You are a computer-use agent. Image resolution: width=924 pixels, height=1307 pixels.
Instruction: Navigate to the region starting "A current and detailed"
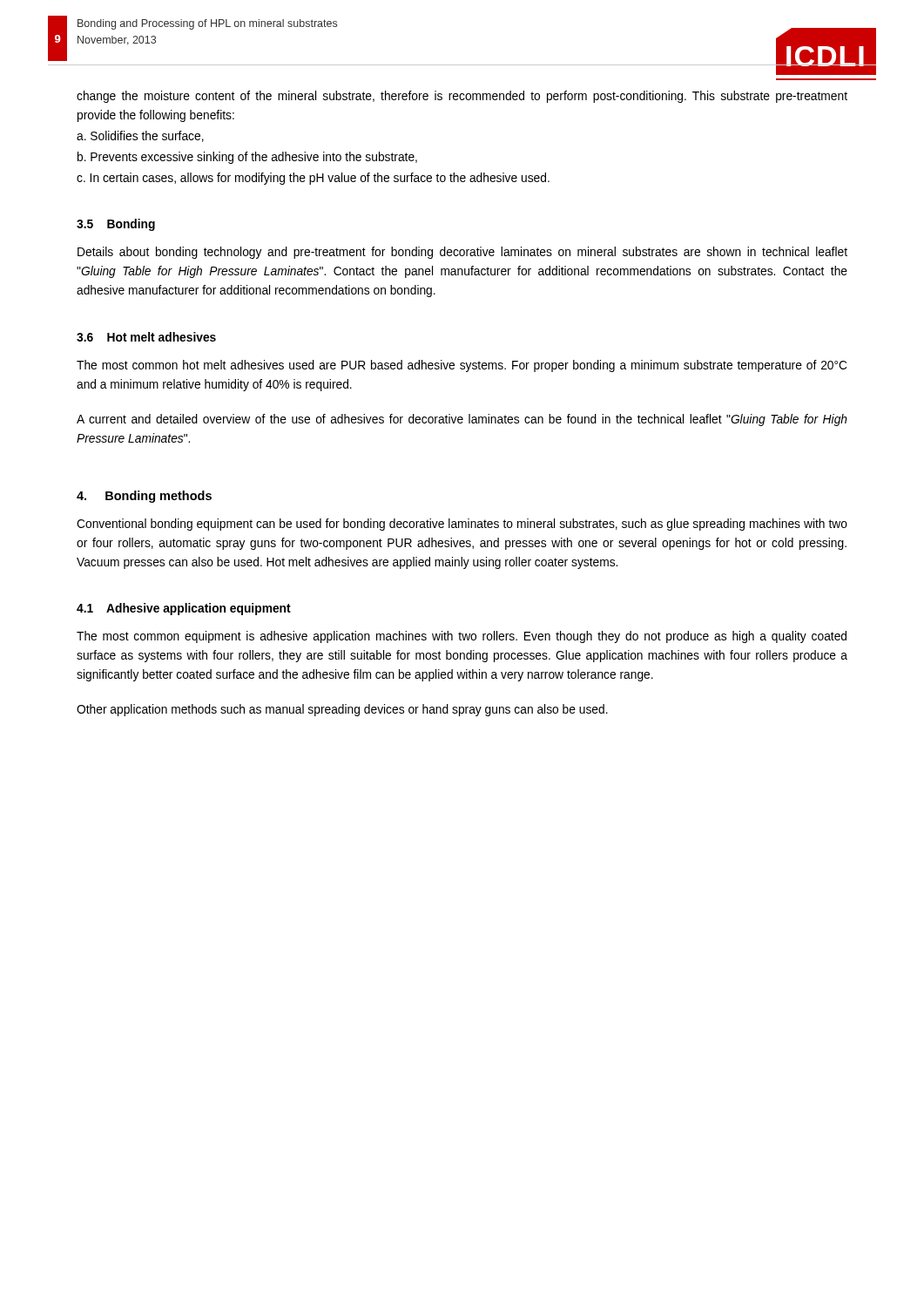[462, 429]
